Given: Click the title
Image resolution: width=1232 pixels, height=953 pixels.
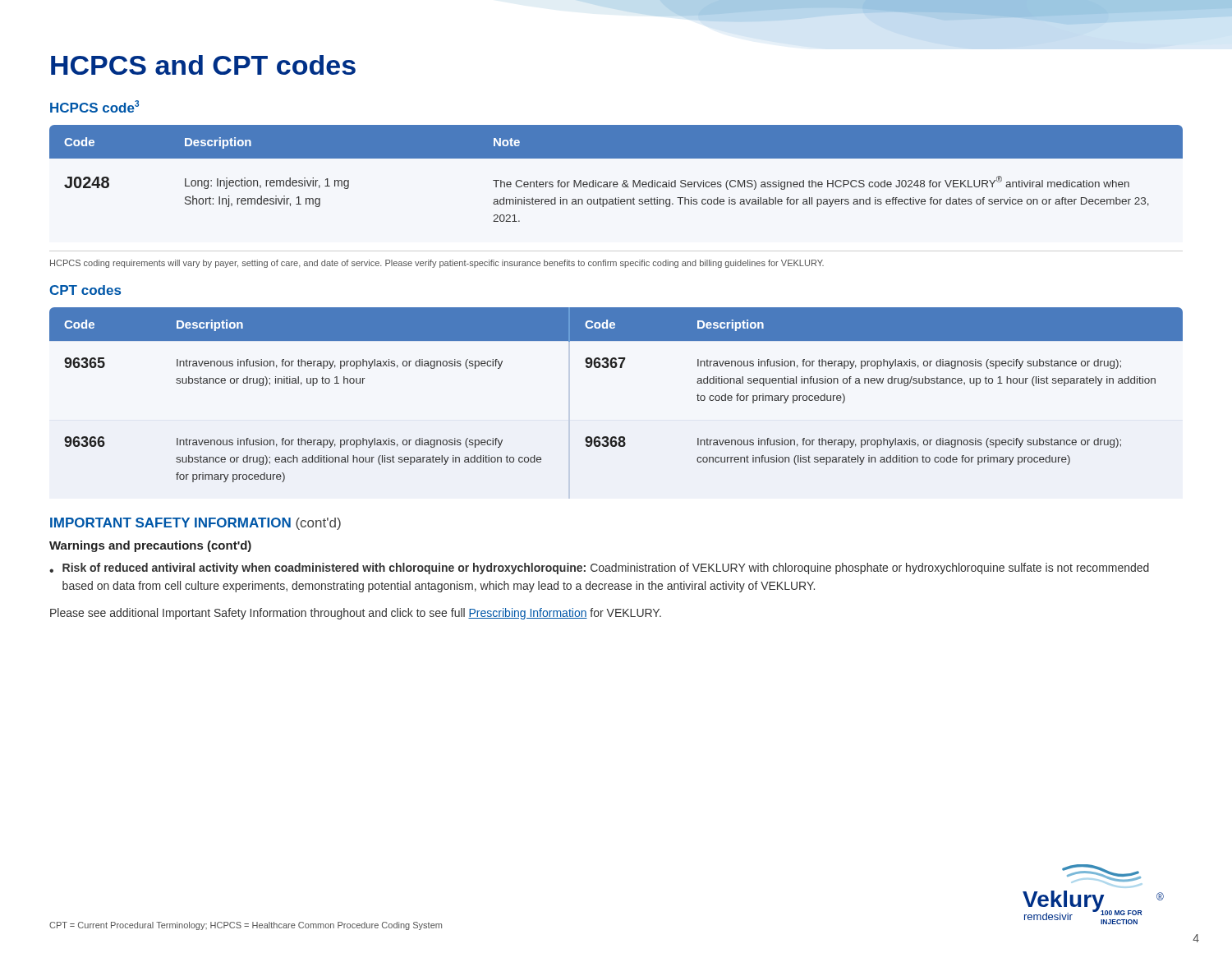Looking at the screenshot, I should (x=203, y=65).
